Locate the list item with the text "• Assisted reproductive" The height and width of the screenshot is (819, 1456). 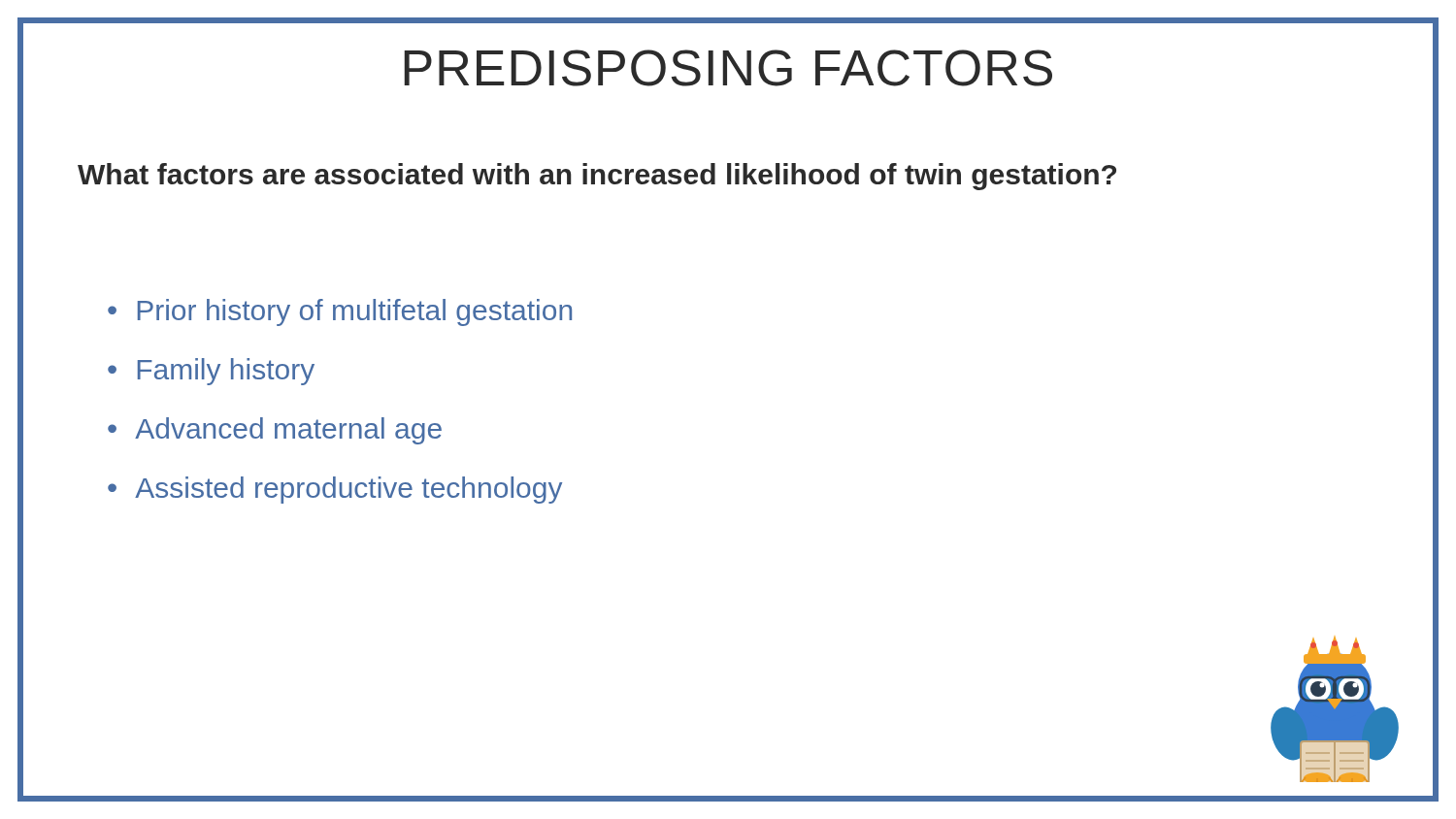335,488
